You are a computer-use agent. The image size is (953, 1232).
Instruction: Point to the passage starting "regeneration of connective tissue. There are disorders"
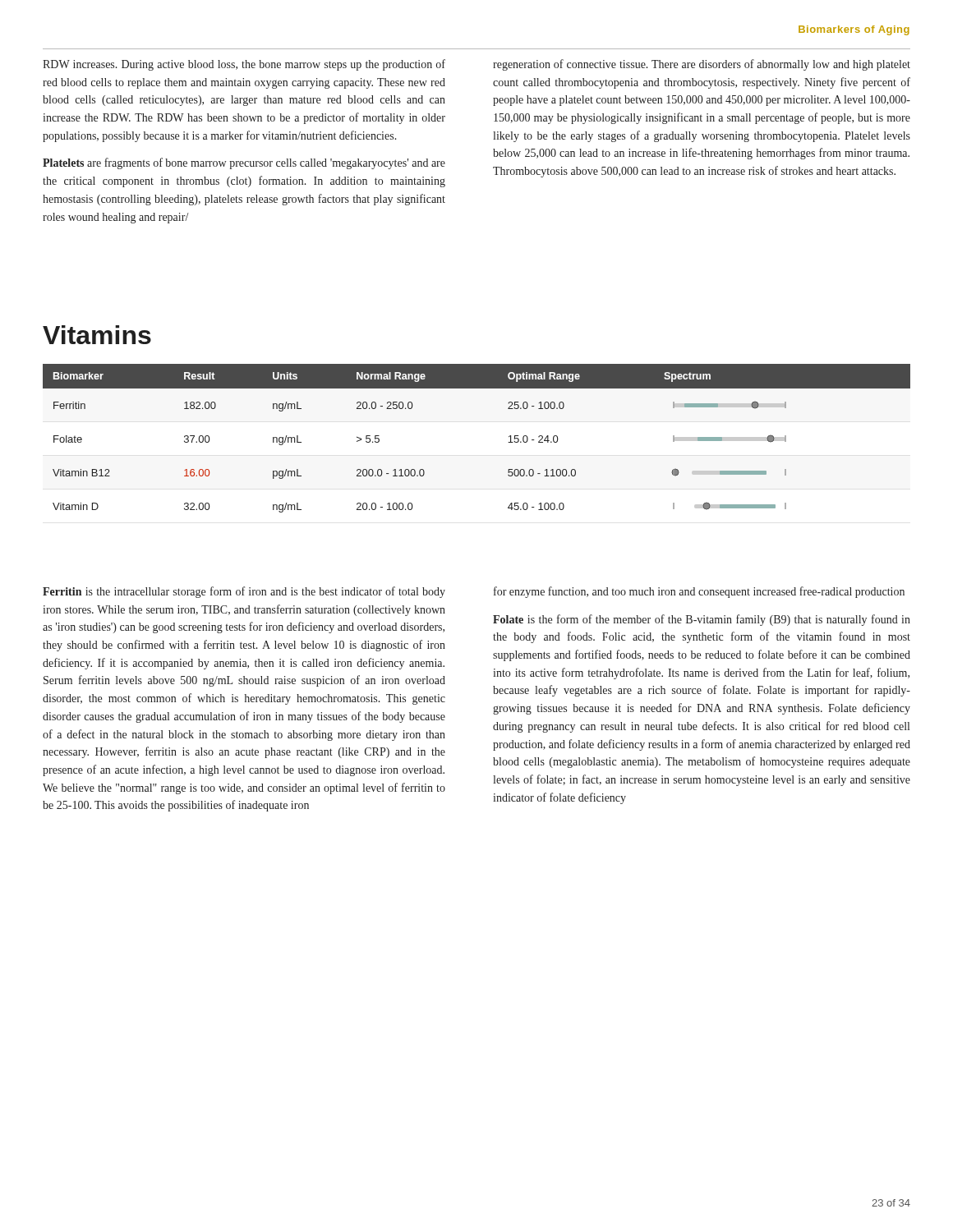(x=702, y=118)
